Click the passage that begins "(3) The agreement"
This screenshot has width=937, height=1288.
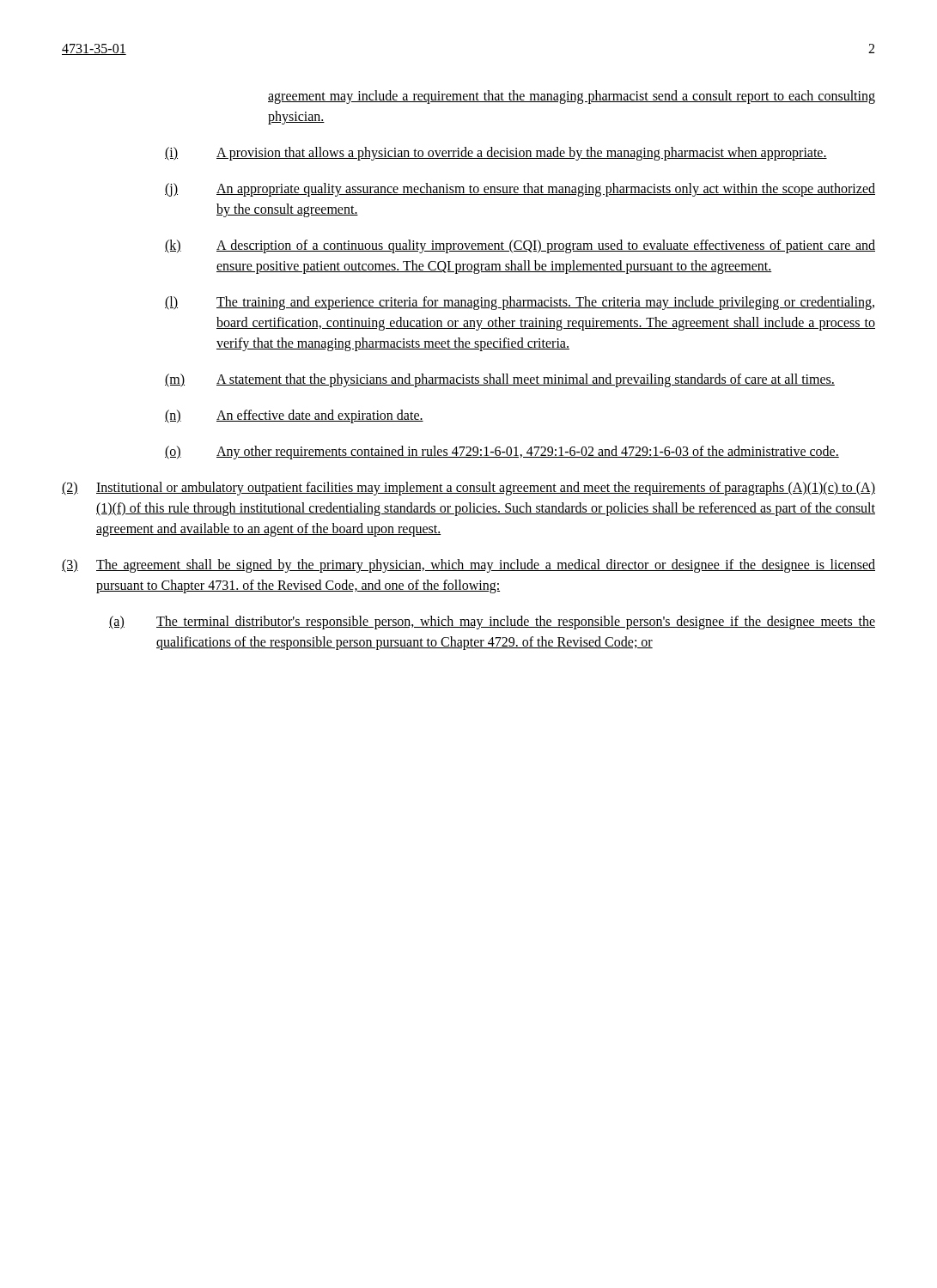point(468,575)
